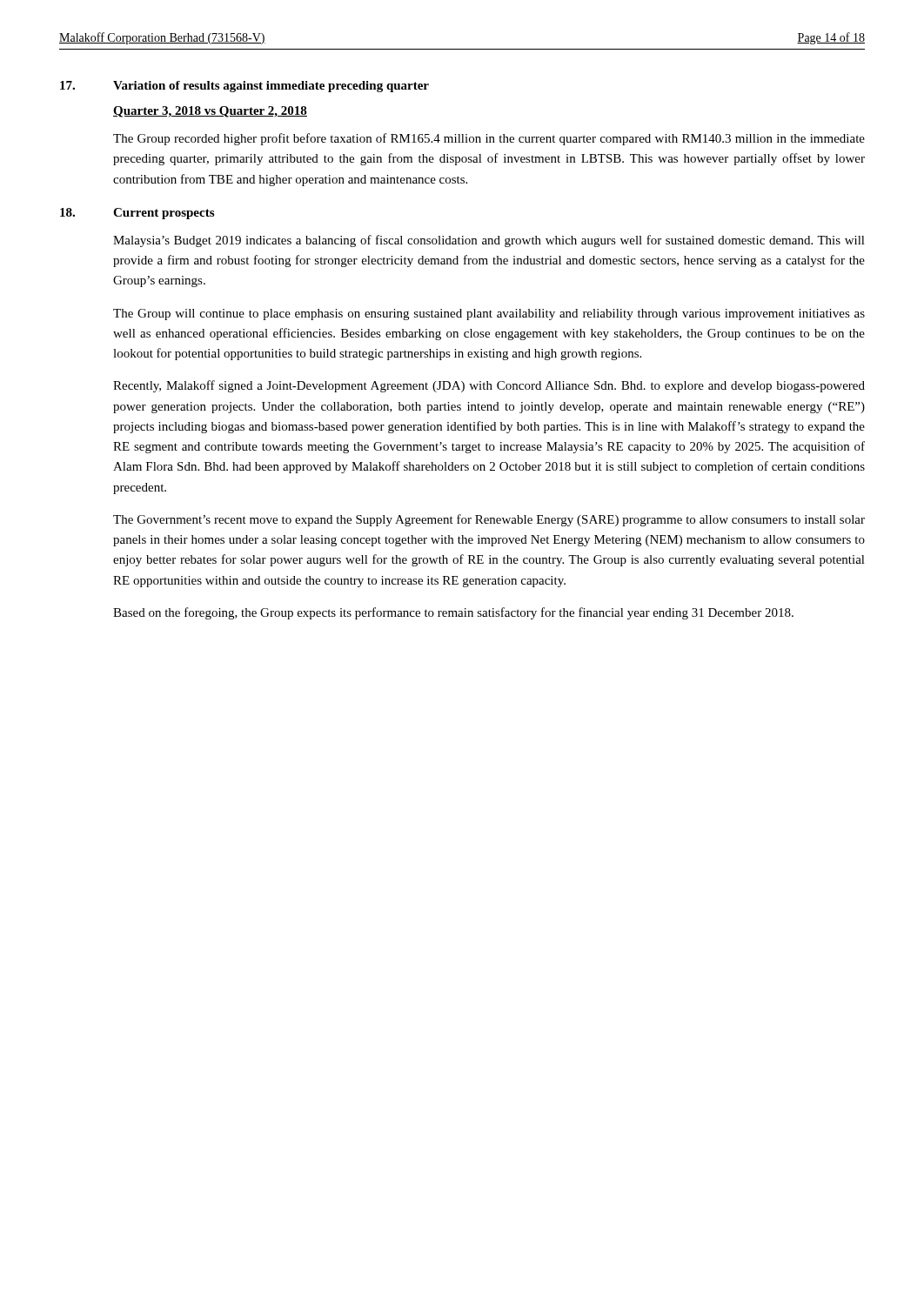924x1305 pixels.
Task: Select the text block with the text "The Group will"
Action: tap(489, 333)
